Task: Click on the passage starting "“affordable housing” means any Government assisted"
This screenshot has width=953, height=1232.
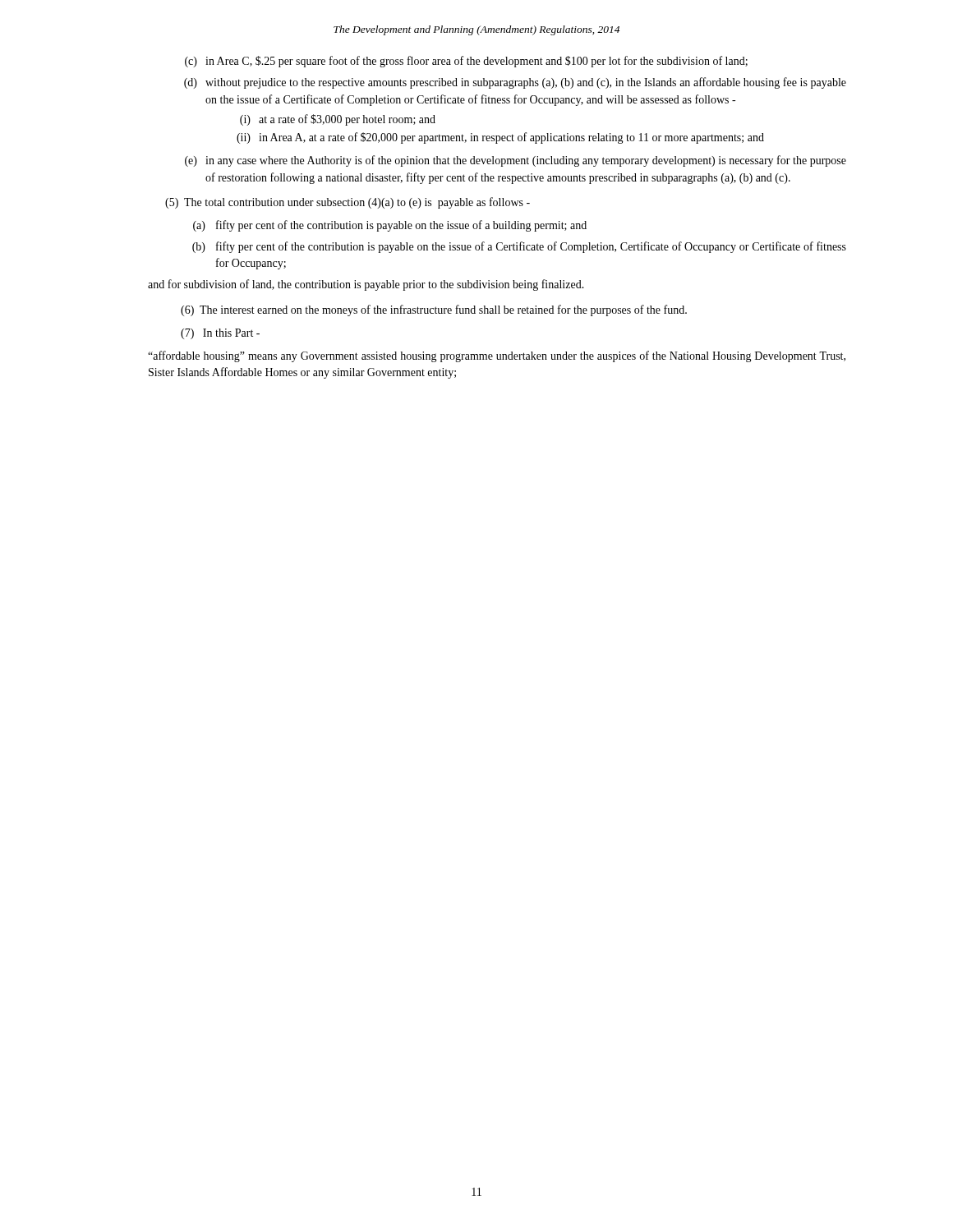Action: (x=497, y=364)
